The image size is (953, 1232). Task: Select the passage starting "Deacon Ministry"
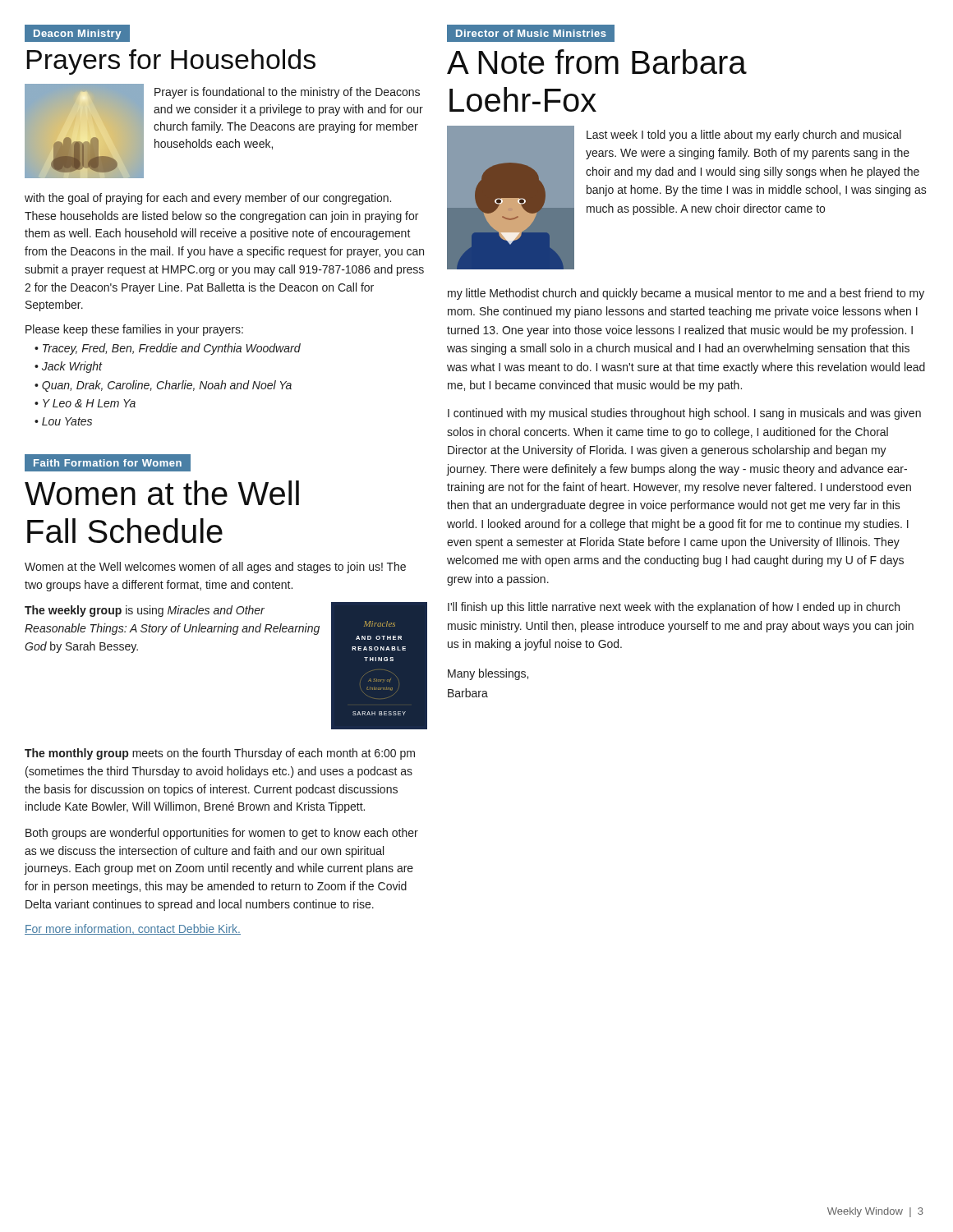point(77,33)
